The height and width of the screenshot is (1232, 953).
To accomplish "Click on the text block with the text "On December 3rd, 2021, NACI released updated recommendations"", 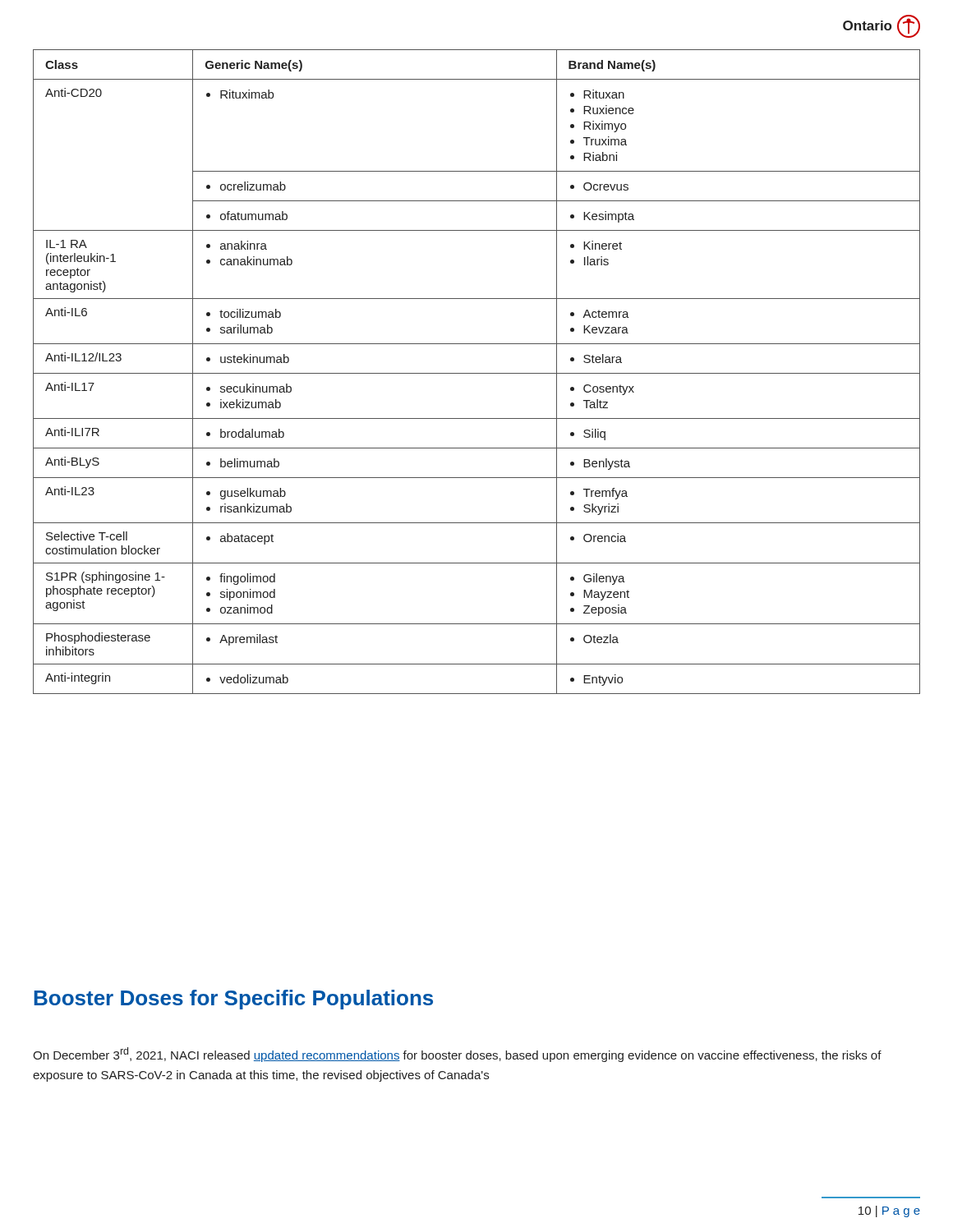I will (x=457, y=1064).
